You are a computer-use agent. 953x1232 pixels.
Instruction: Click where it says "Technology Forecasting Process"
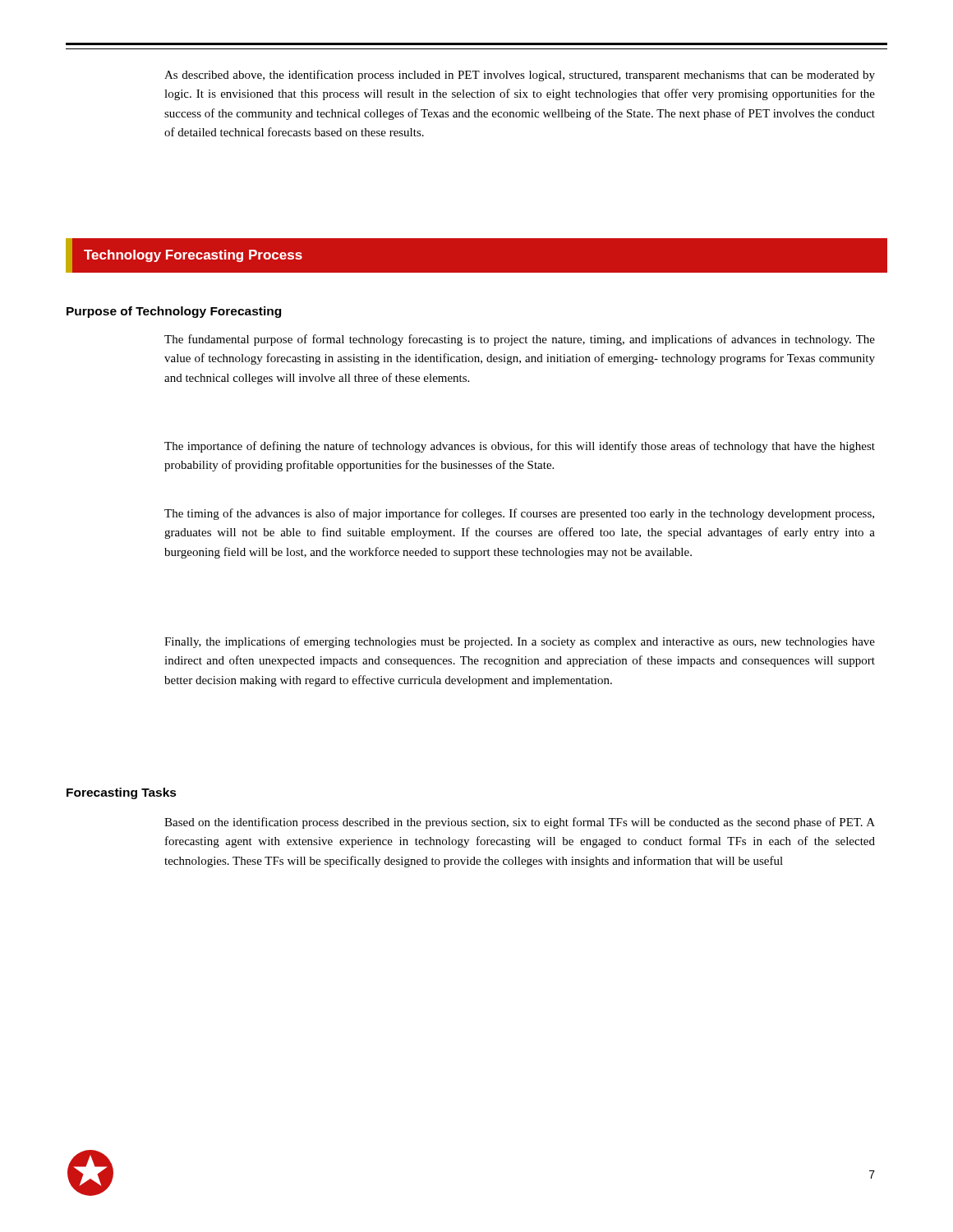[187, 255]
